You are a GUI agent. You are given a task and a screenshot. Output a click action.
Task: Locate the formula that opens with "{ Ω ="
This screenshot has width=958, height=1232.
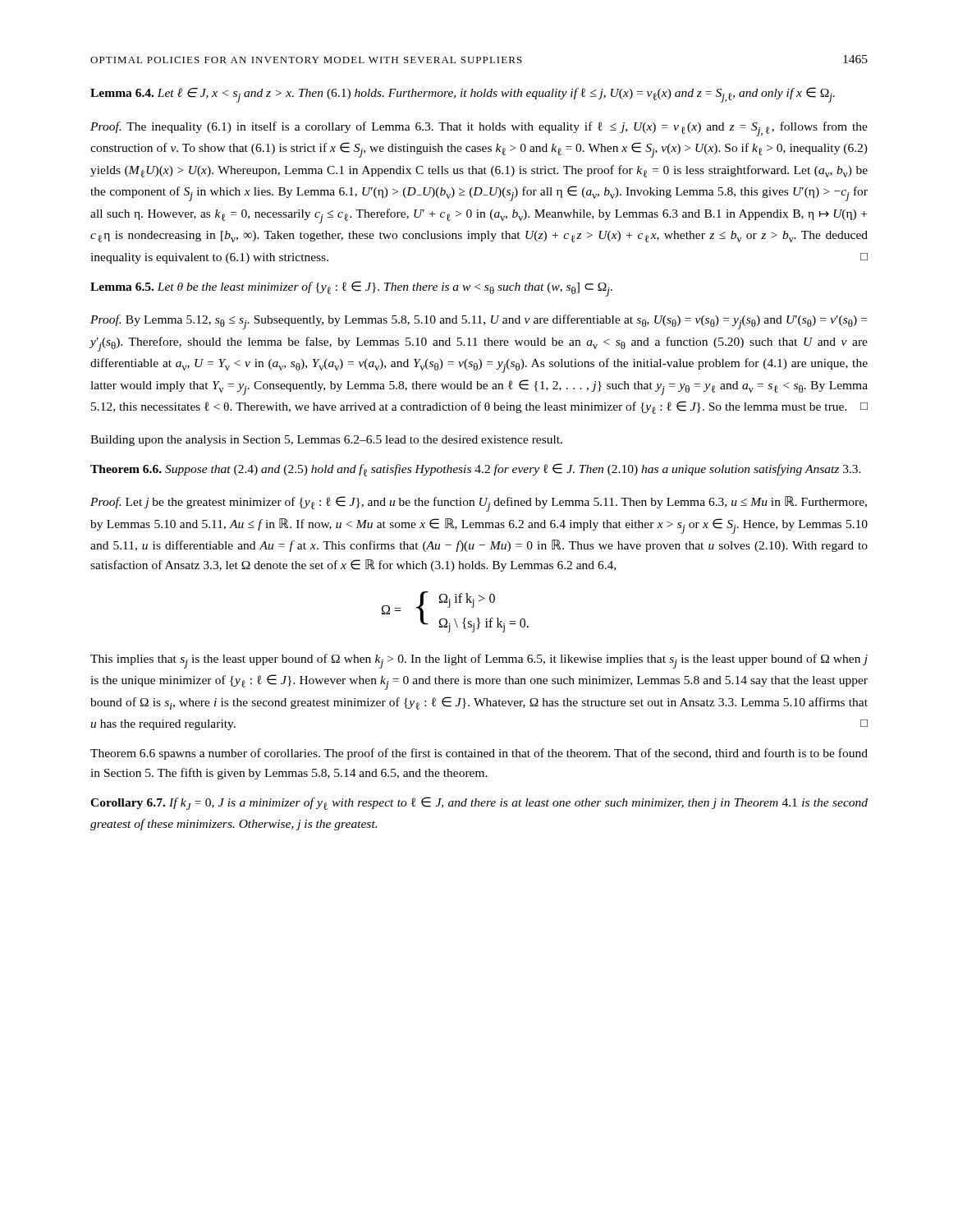(479, 612)
